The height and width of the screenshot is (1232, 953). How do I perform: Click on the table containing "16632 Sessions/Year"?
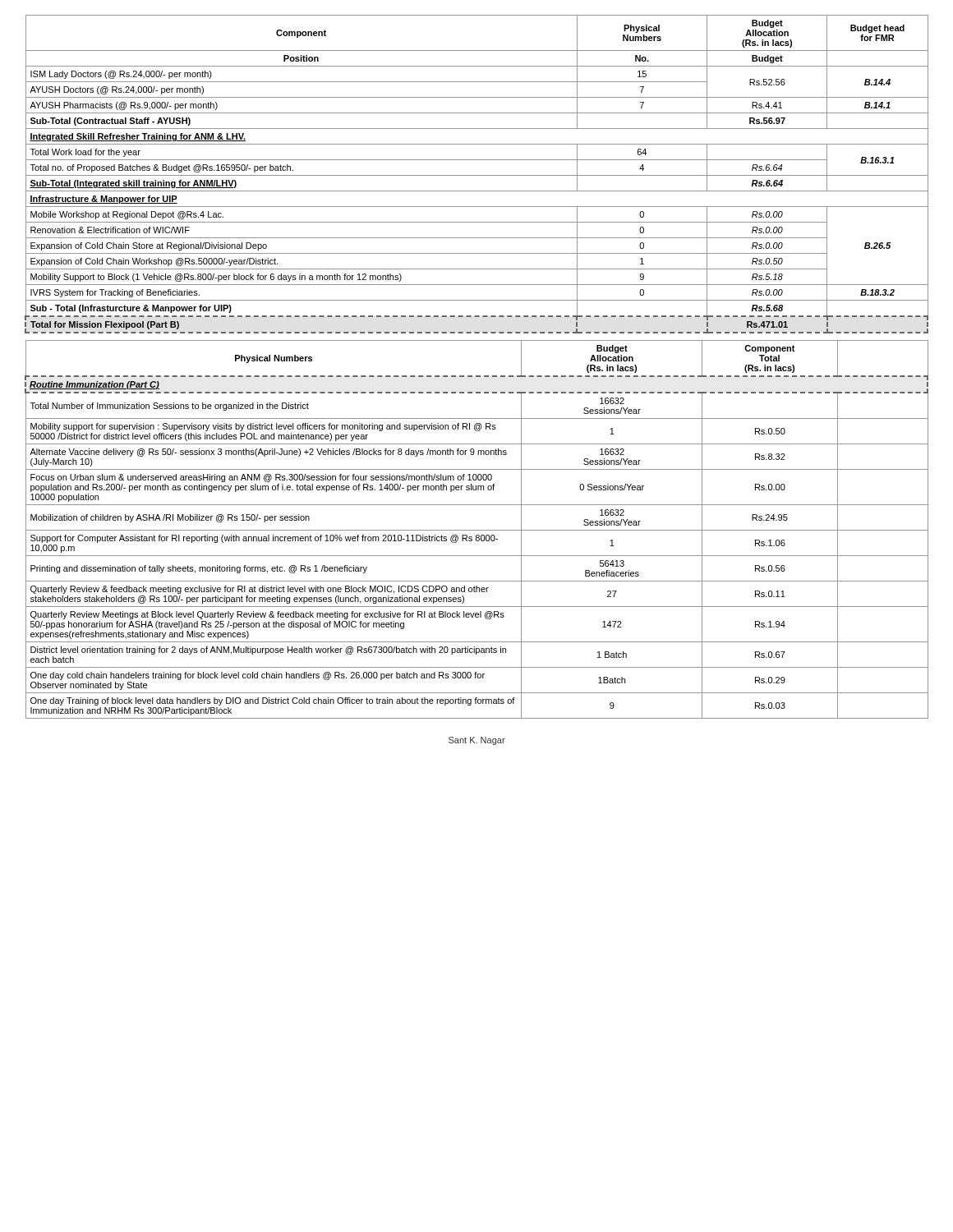476,529
